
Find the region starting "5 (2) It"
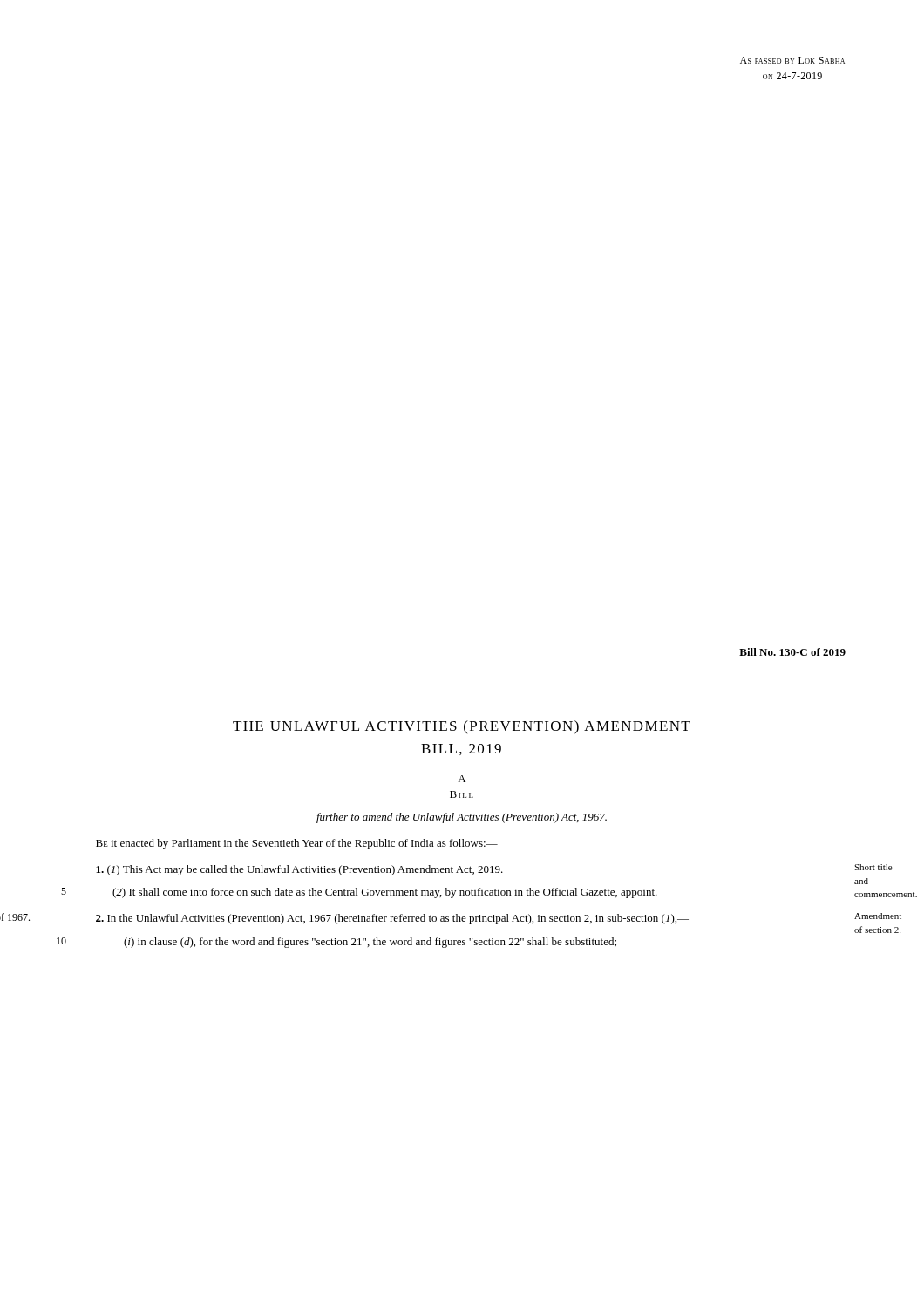(368, 892)
